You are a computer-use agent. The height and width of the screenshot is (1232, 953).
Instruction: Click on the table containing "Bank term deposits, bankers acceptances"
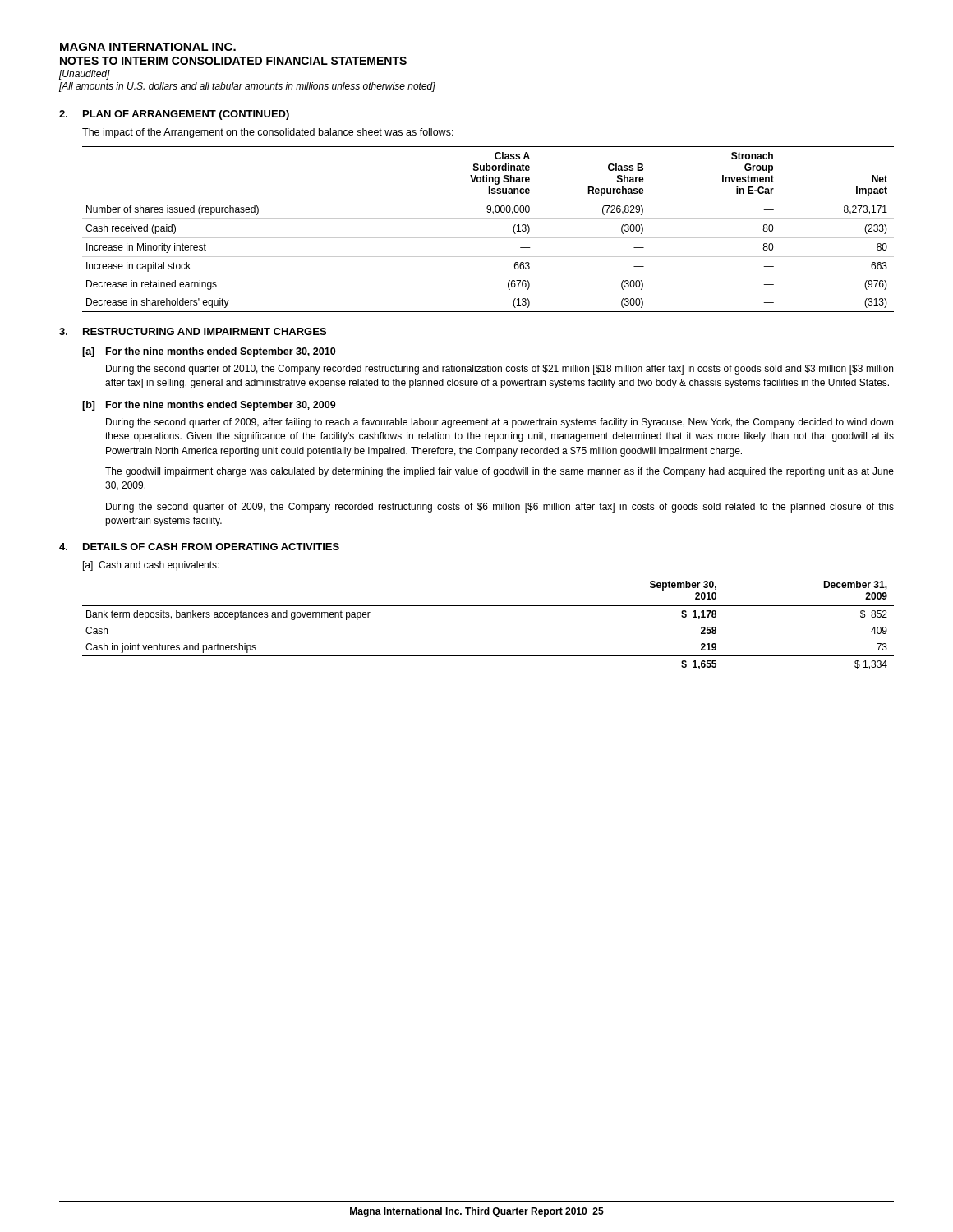[488, 624]
